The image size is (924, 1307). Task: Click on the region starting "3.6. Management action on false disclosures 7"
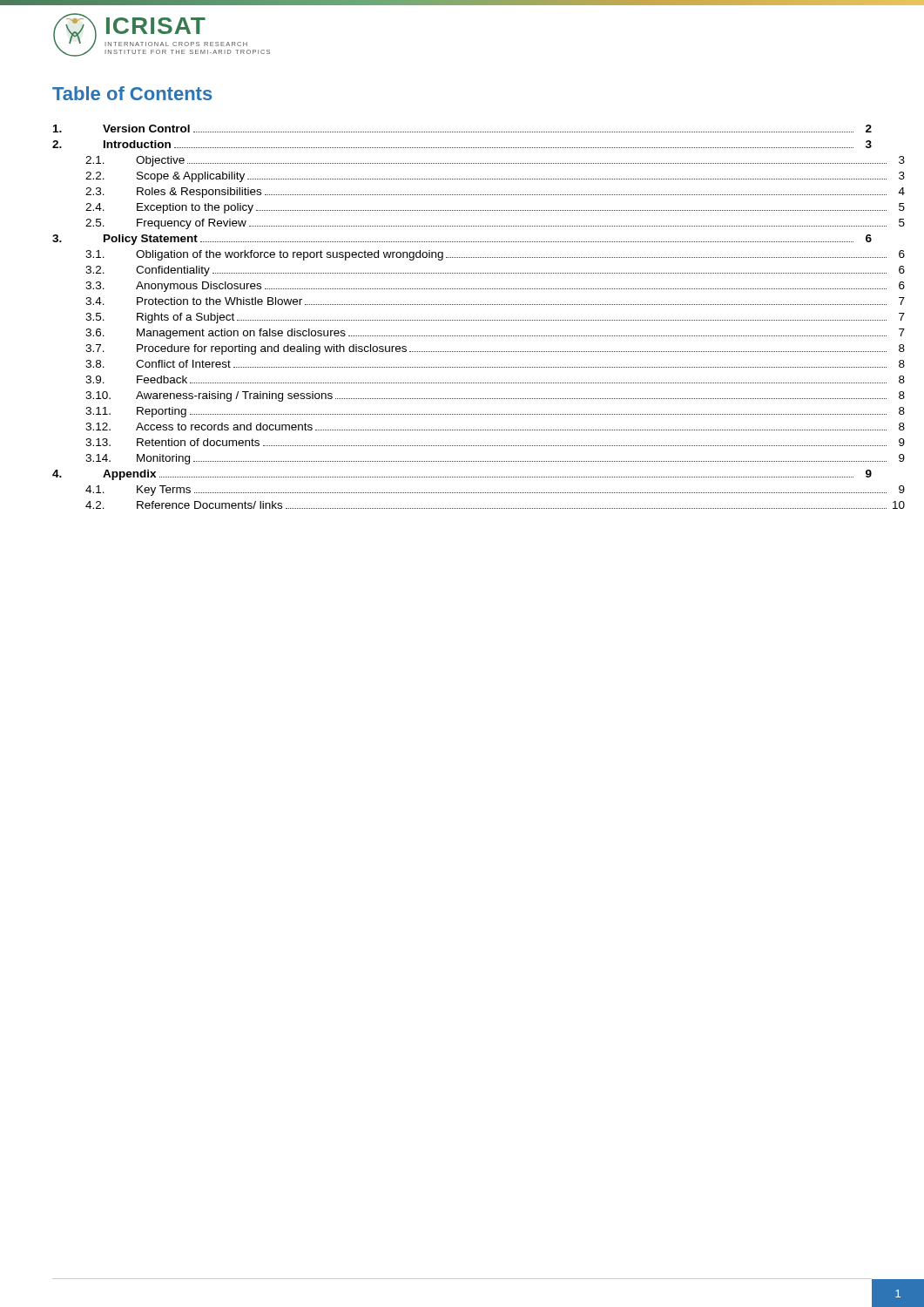495,332
